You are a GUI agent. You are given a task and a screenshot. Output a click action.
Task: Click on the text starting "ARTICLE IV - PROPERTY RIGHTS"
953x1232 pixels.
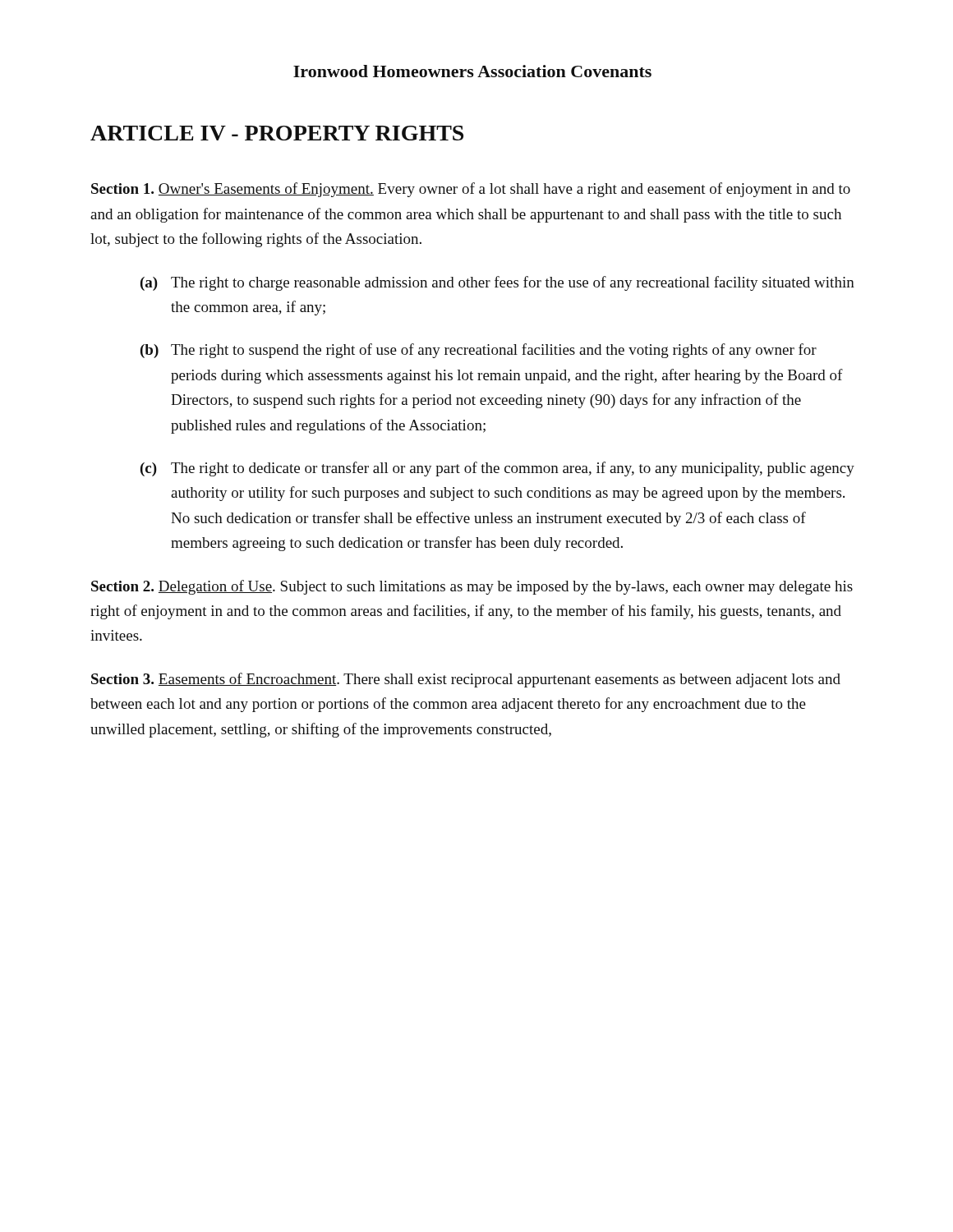click(x=277, y=133)
